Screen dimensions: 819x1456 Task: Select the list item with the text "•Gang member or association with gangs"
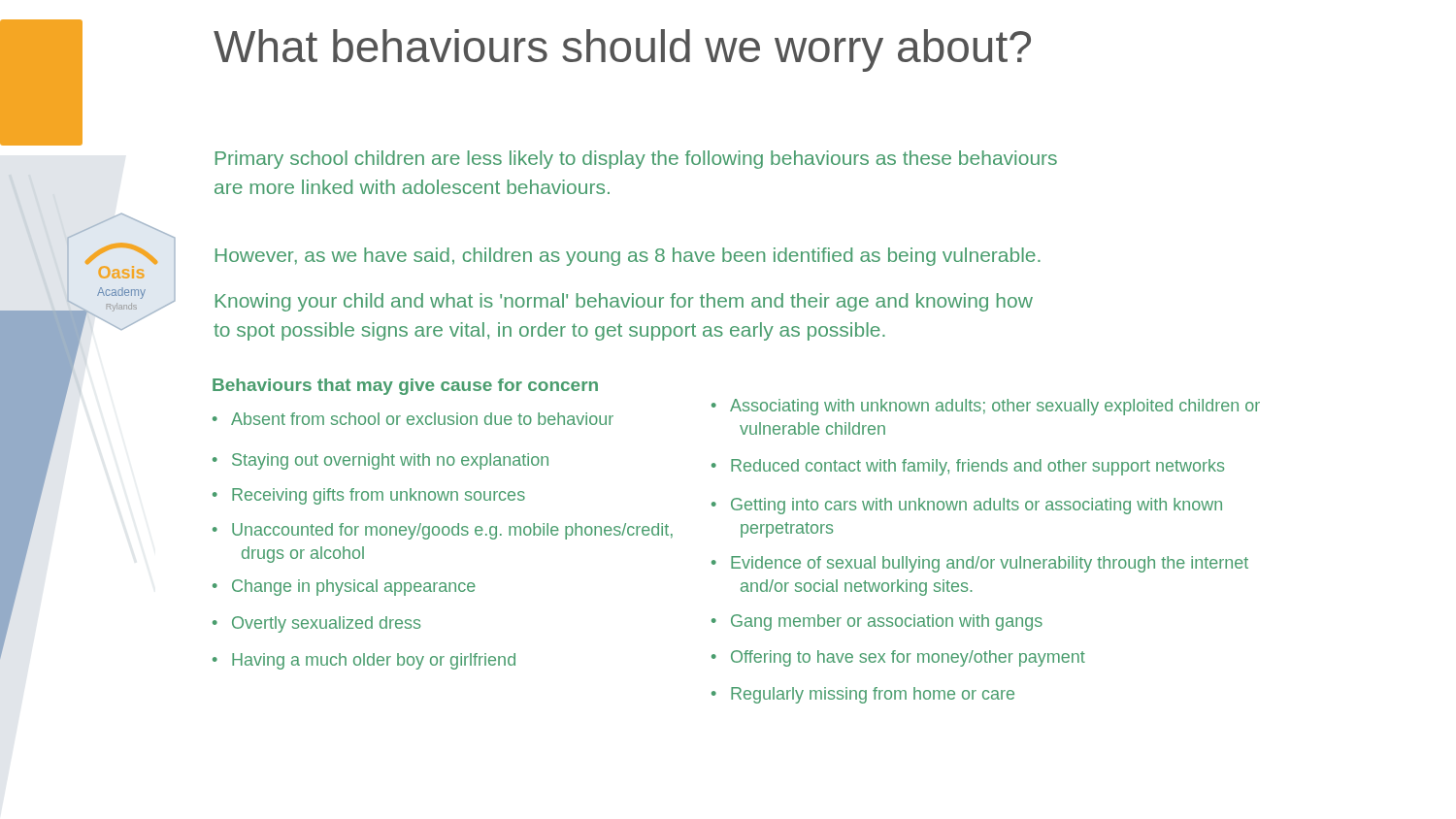point(877,622)
